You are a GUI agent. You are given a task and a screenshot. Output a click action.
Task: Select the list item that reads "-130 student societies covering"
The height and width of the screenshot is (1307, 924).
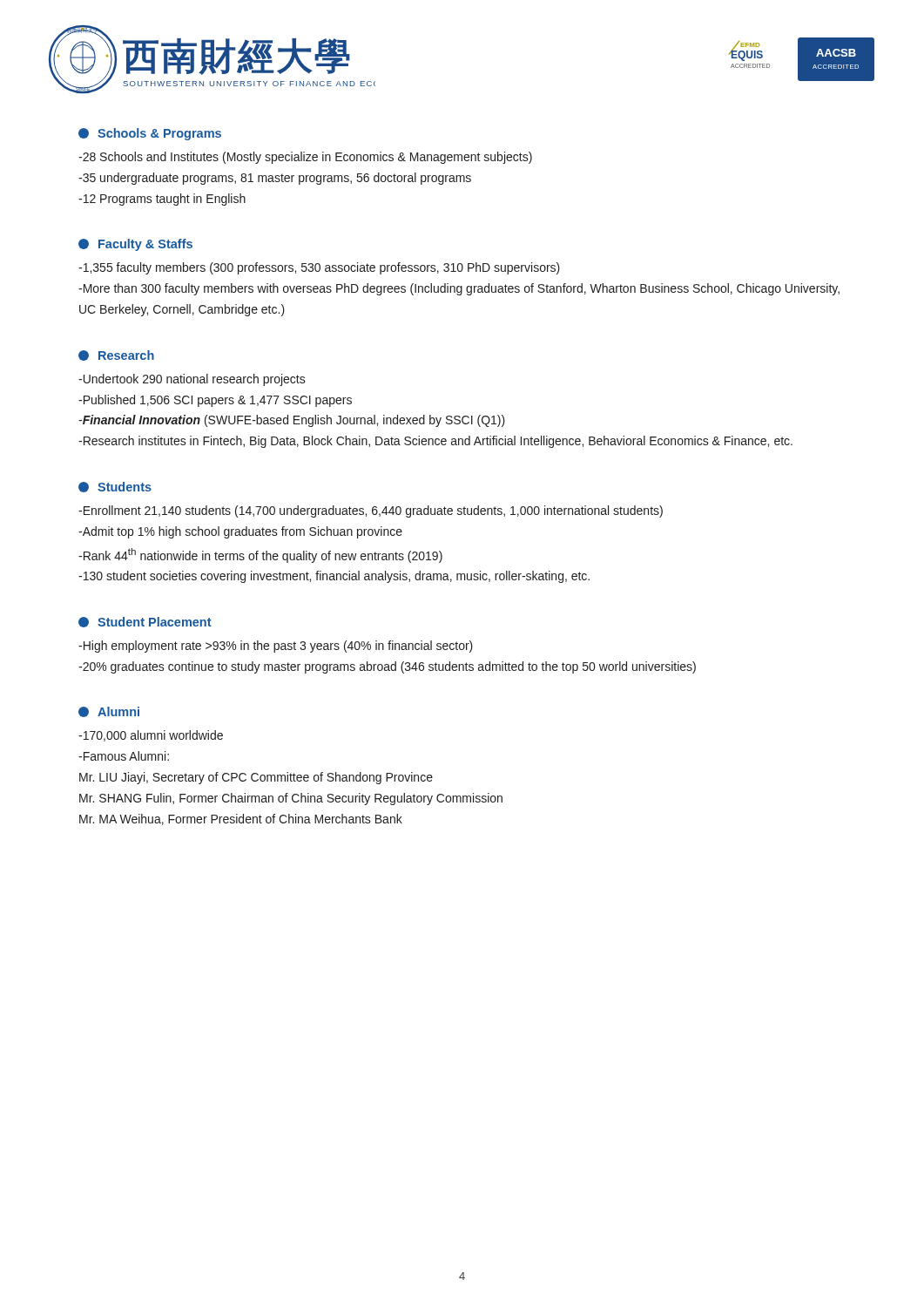click(x=335, y=576)
